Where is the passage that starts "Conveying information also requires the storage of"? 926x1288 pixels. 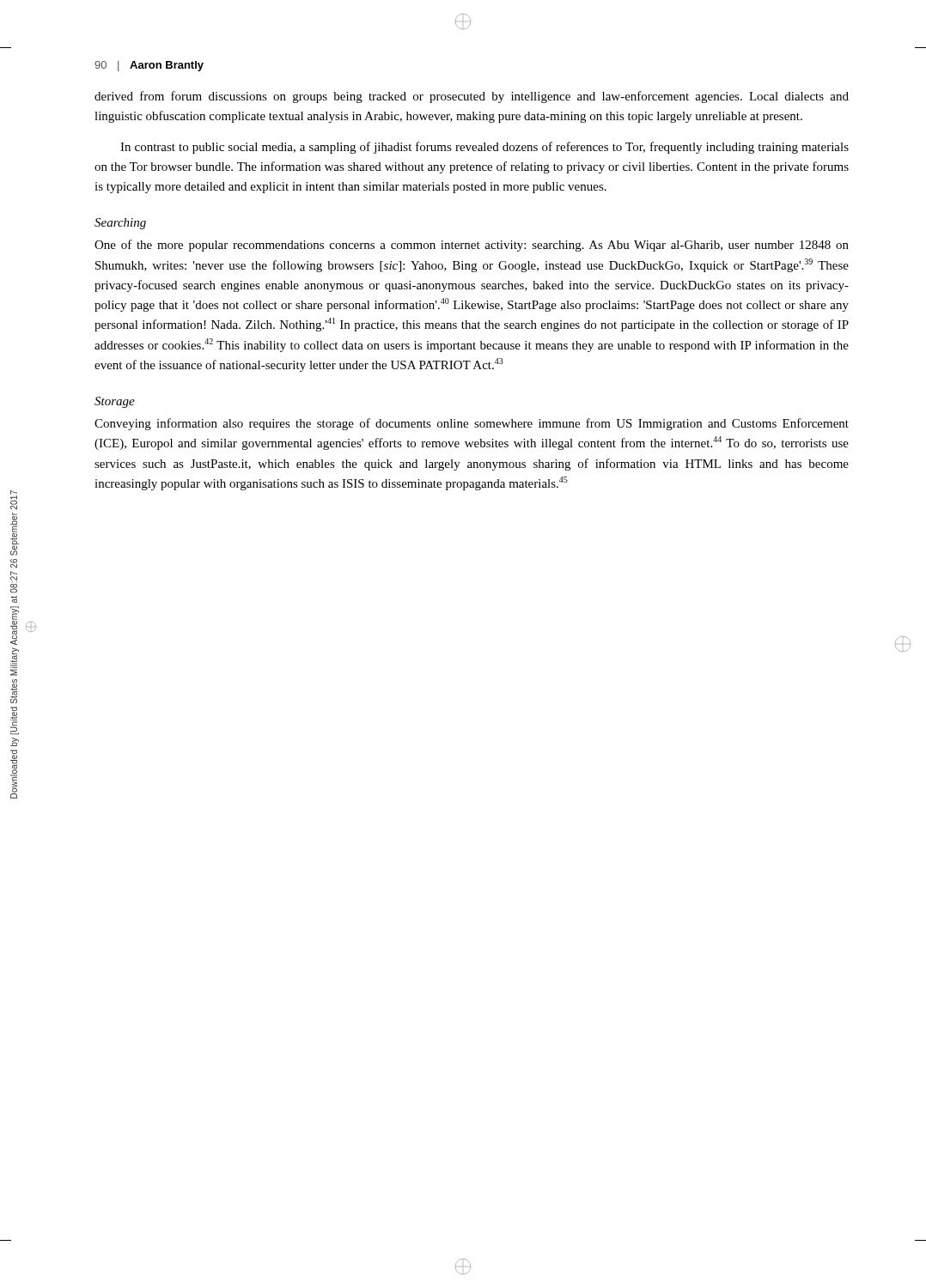click(x=472, y=454)
